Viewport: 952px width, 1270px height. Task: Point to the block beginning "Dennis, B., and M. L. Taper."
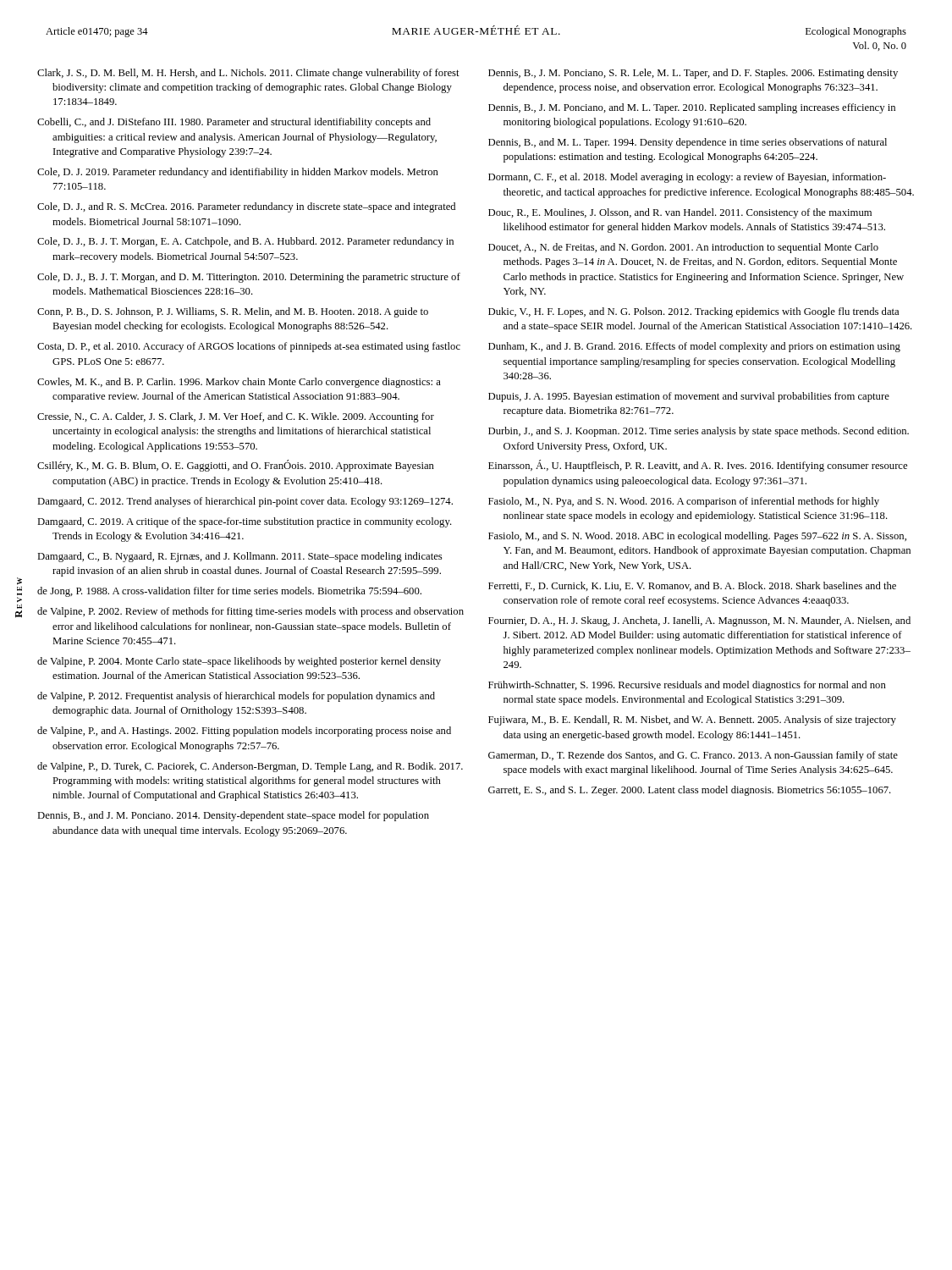point(688,150)
